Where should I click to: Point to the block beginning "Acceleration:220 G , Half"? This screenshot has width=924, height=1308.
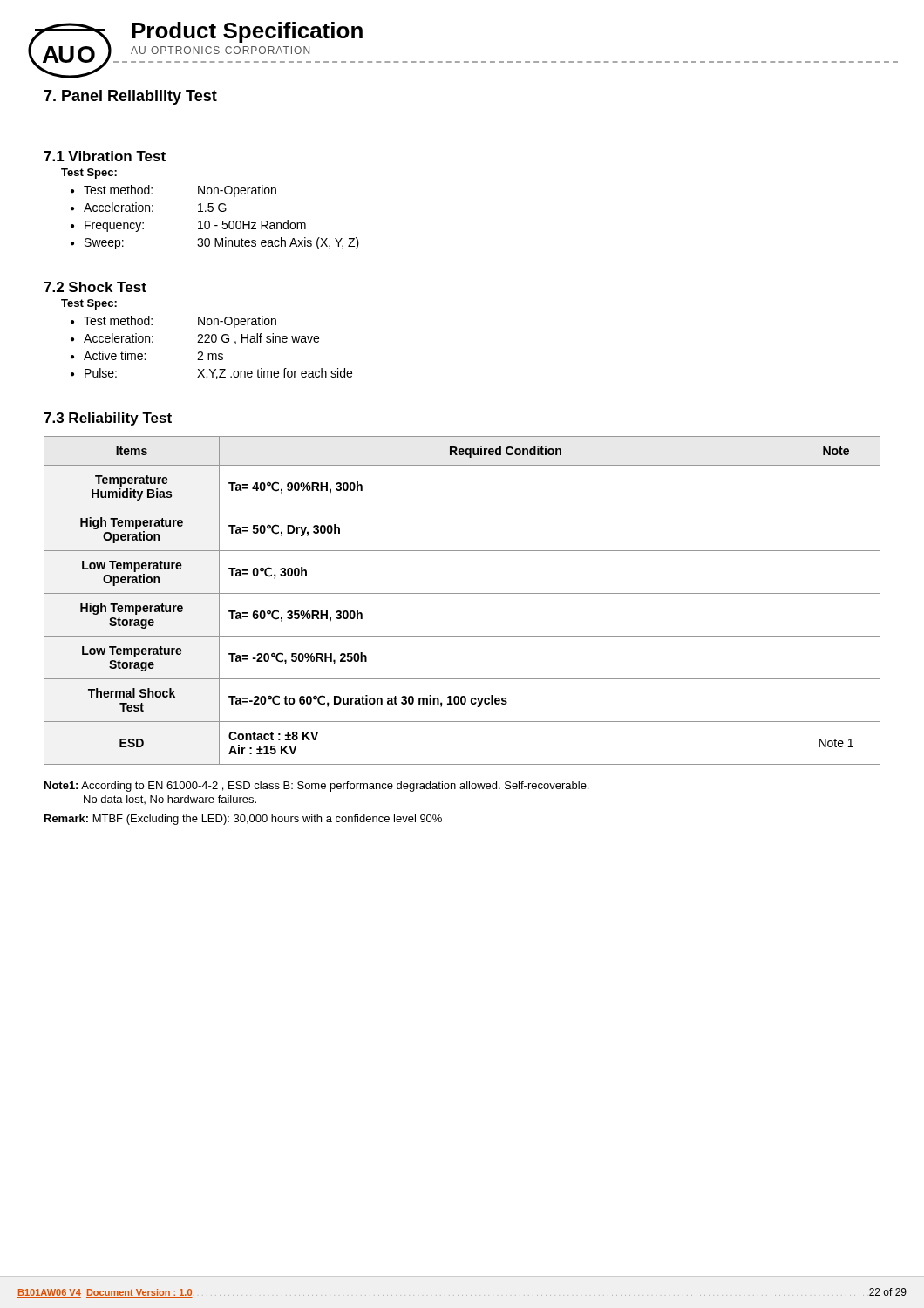[195, 339]
